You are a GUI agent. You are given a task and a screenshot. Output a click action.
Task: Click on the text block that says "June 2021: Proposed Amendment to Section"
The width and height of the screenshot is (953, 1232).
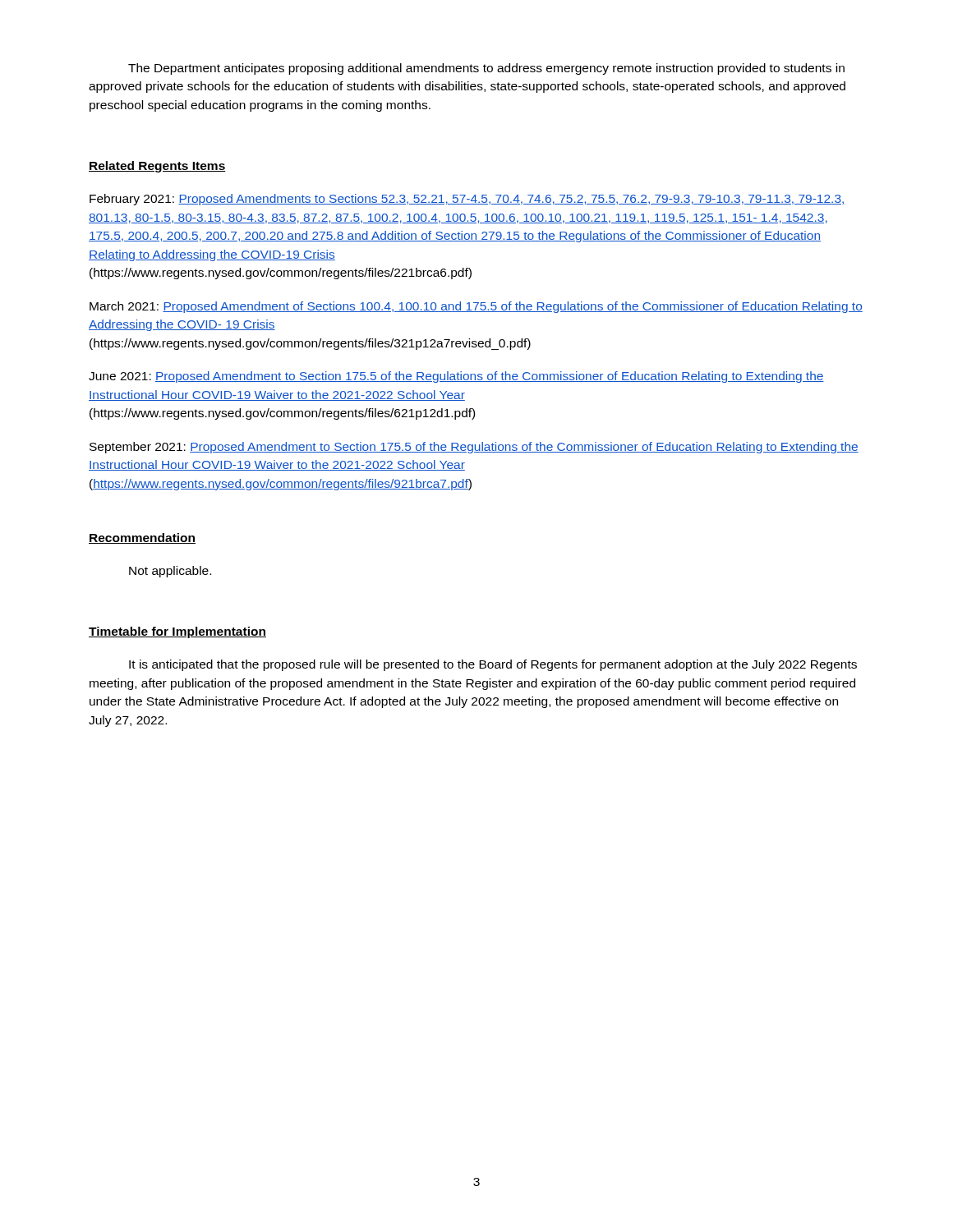[456, 394]
